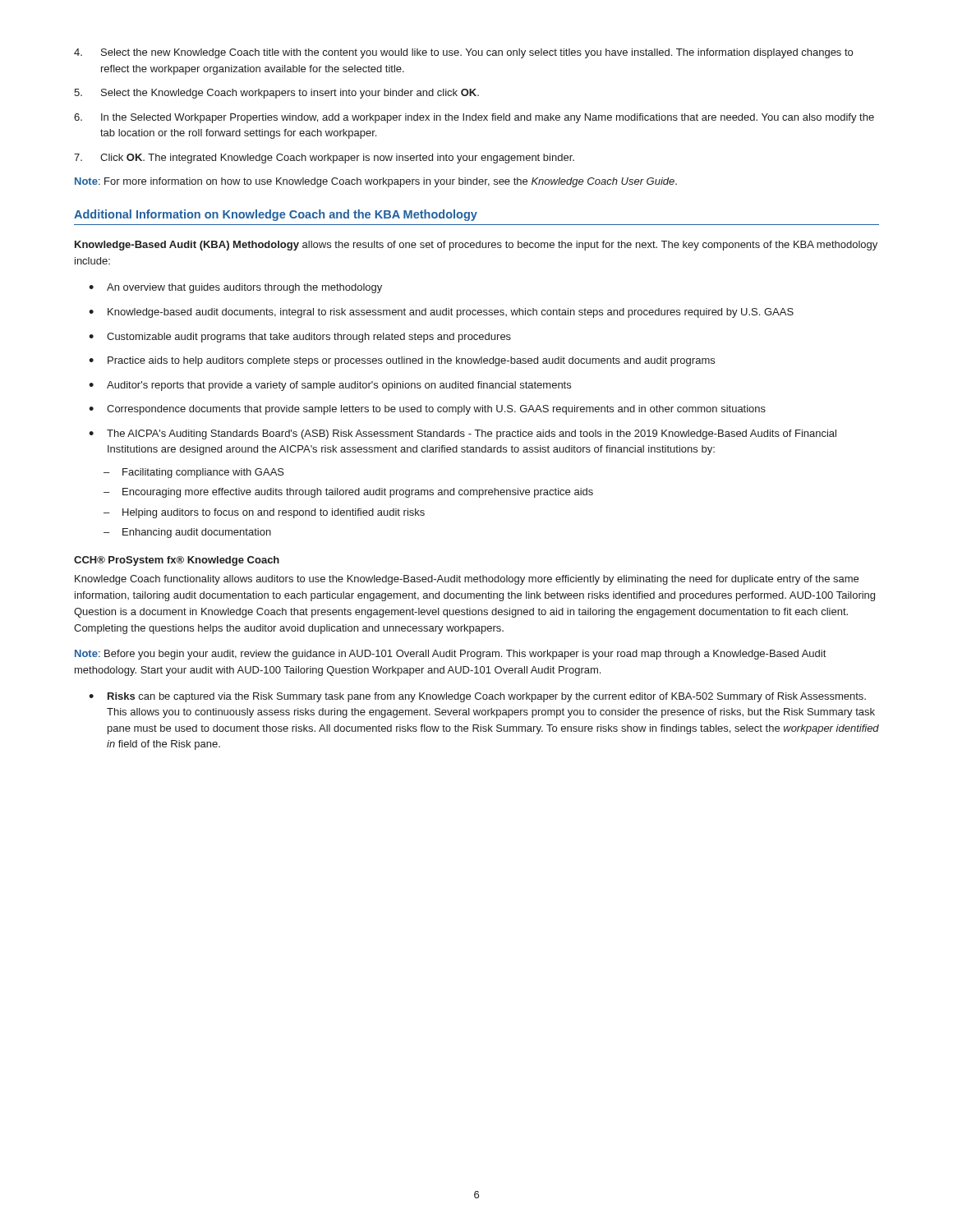This screenshot has height=1232, width=953.
Task: Select the text block containing "Note: Before you"
Action: (450, 661)
